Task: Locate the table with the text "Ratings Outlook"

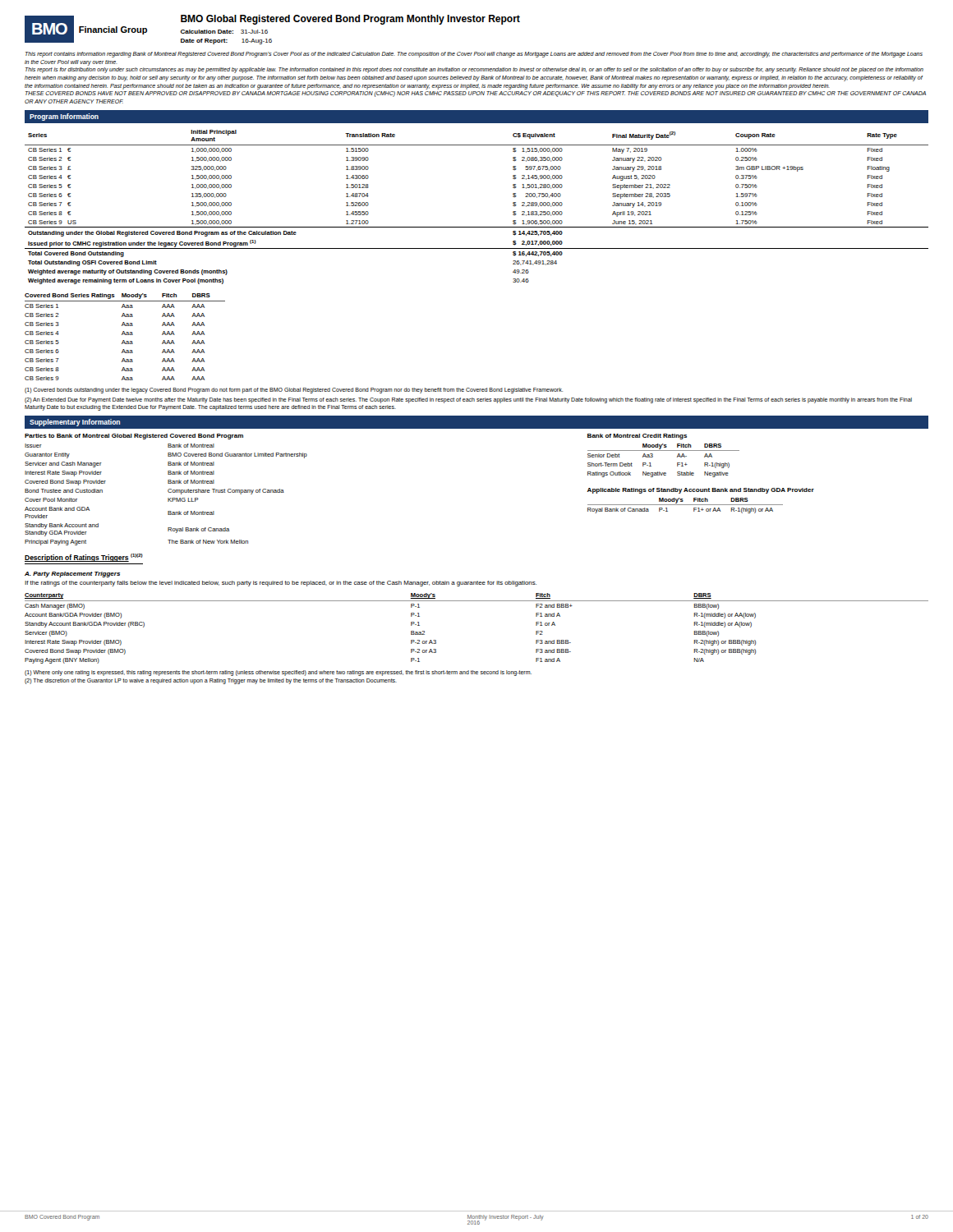Action: [758, 455]
